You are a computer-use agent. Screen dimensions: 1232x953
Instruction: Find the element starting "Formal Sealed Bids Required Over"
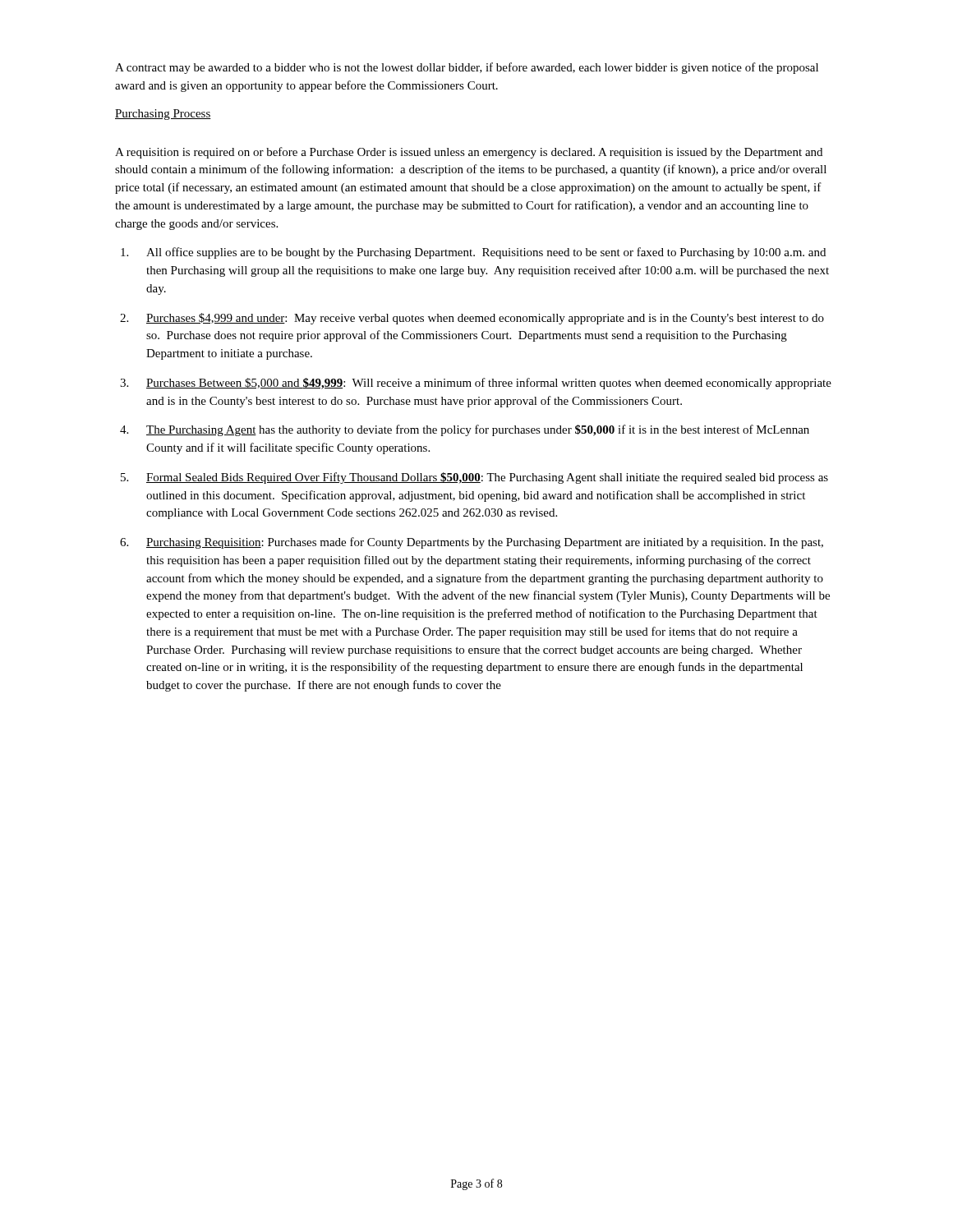(488, 496)
